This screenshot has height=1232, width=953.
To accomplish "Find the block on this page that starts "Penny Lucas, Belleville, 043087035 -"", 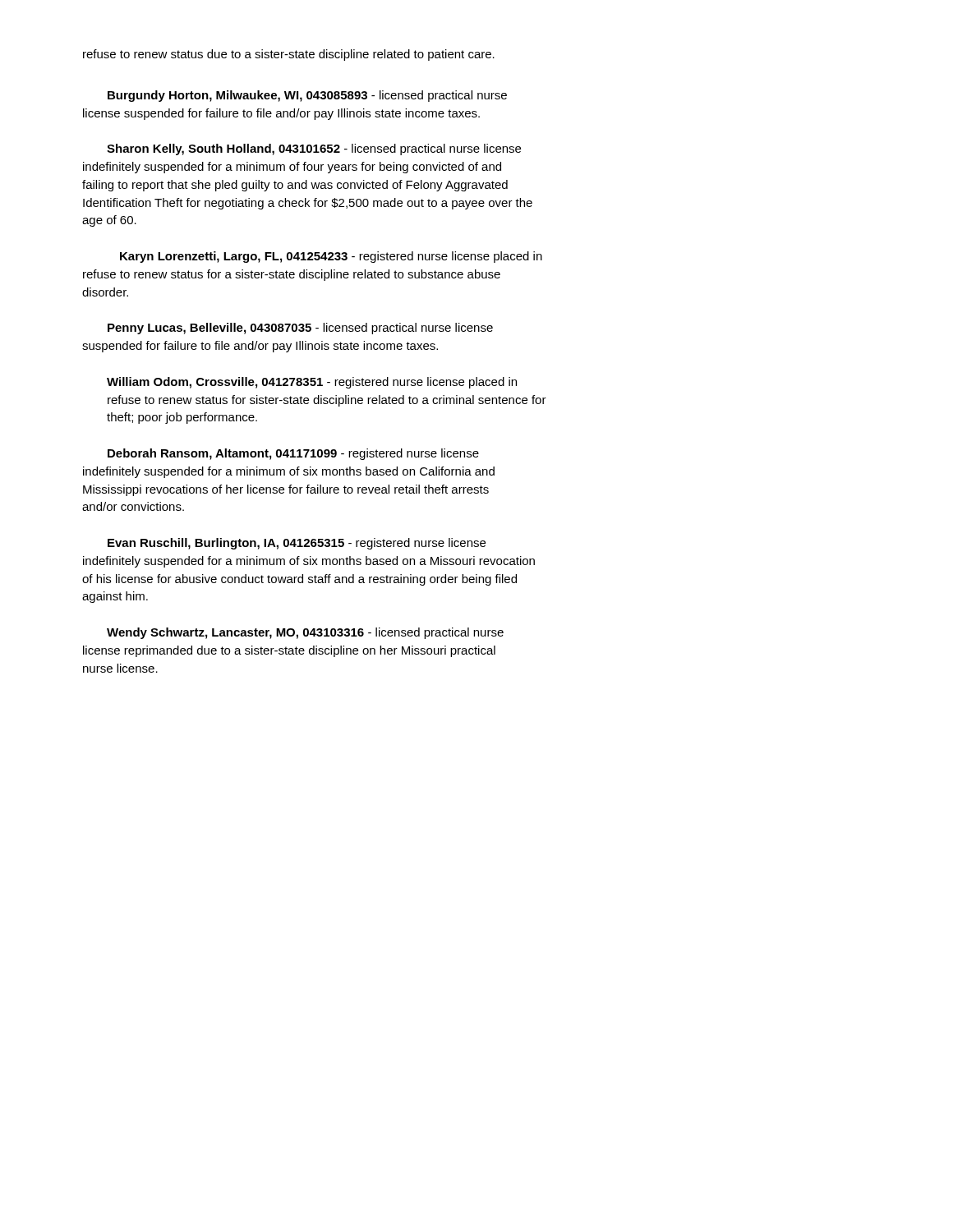I will point(476,337).
